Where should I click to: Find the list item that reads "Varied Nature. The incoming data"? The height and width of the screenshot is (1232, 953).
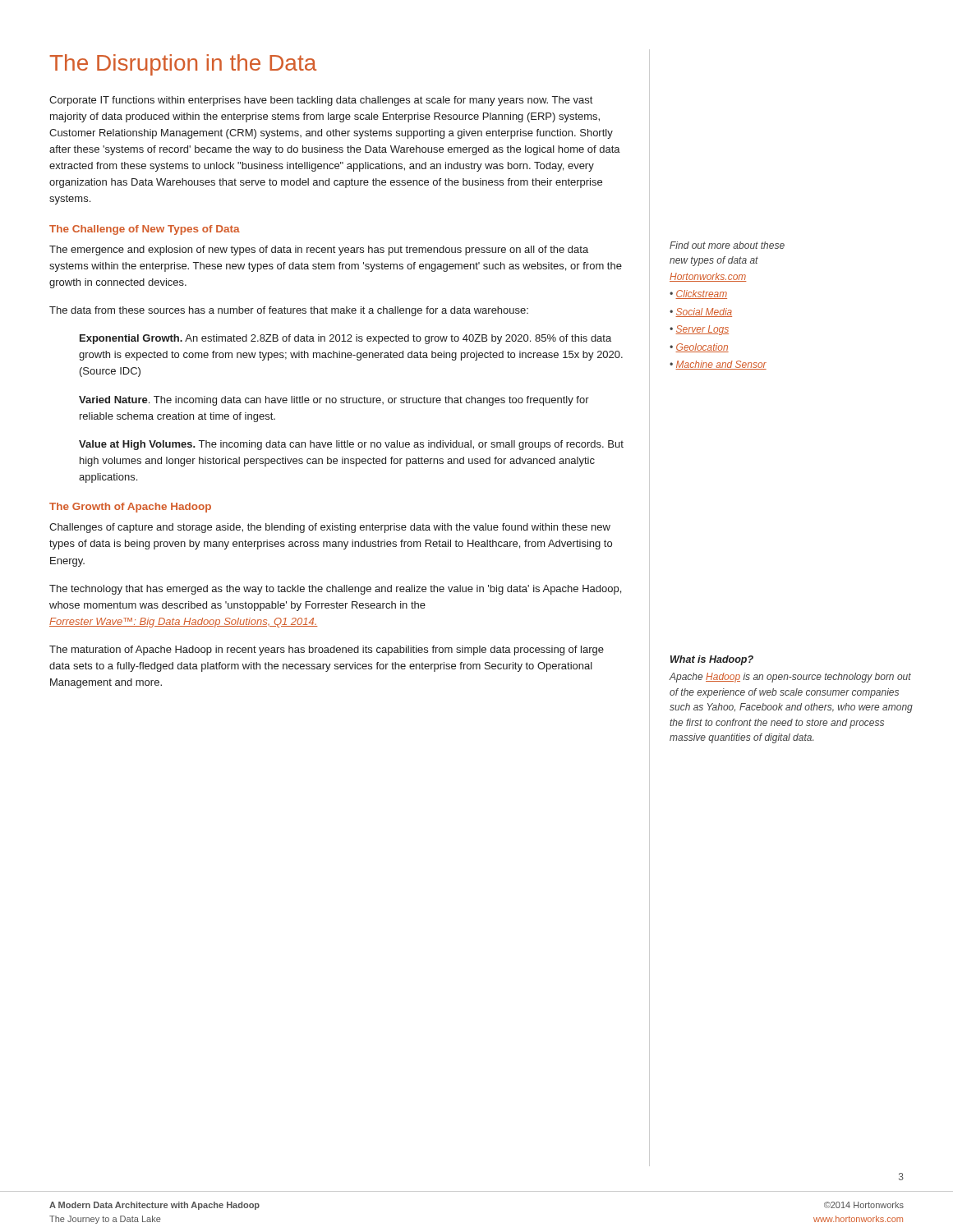point(352,408)
